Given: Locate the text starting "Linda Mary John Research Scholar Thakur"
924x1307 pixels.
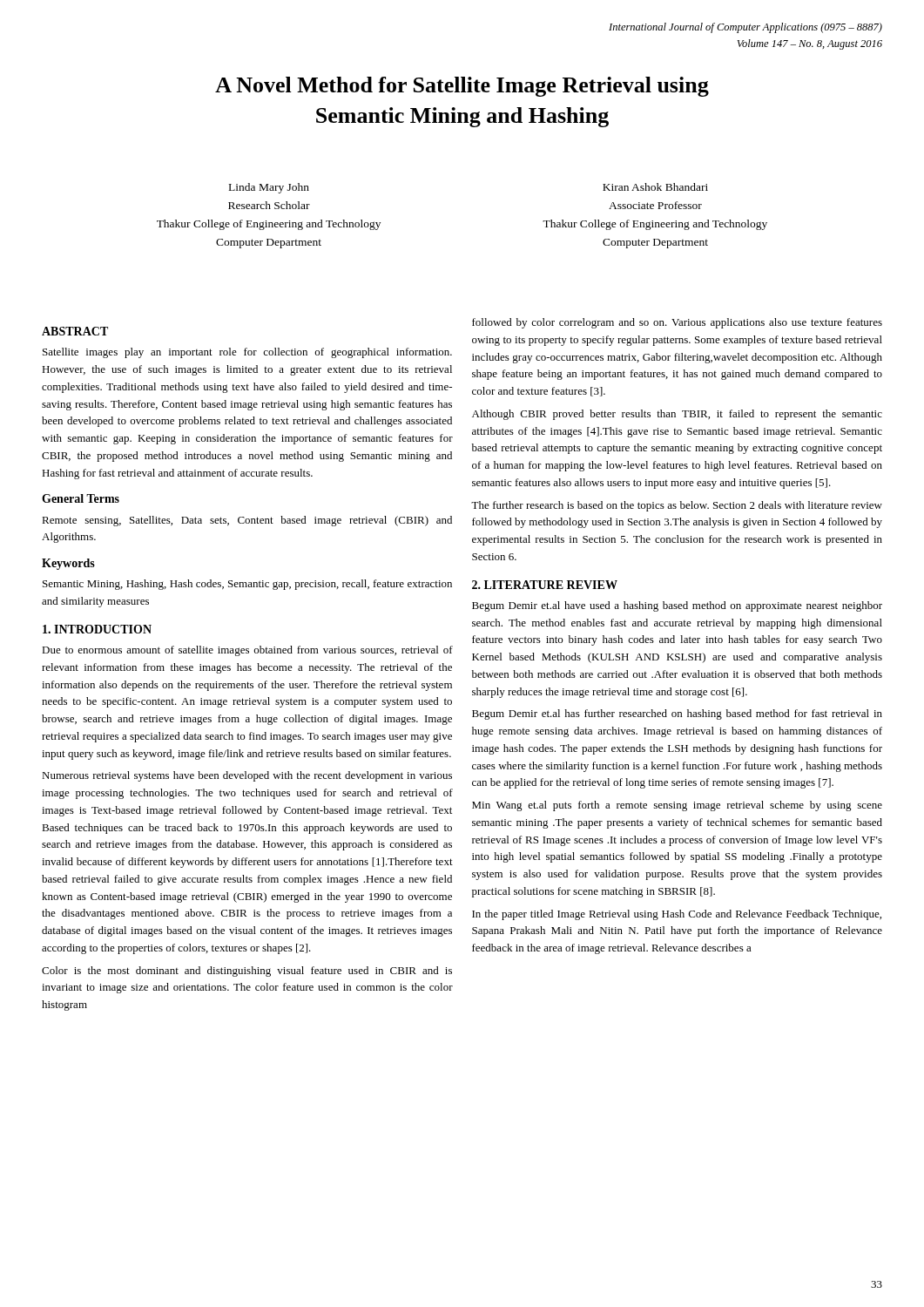Looking at the screenshot, I should 269,214.
